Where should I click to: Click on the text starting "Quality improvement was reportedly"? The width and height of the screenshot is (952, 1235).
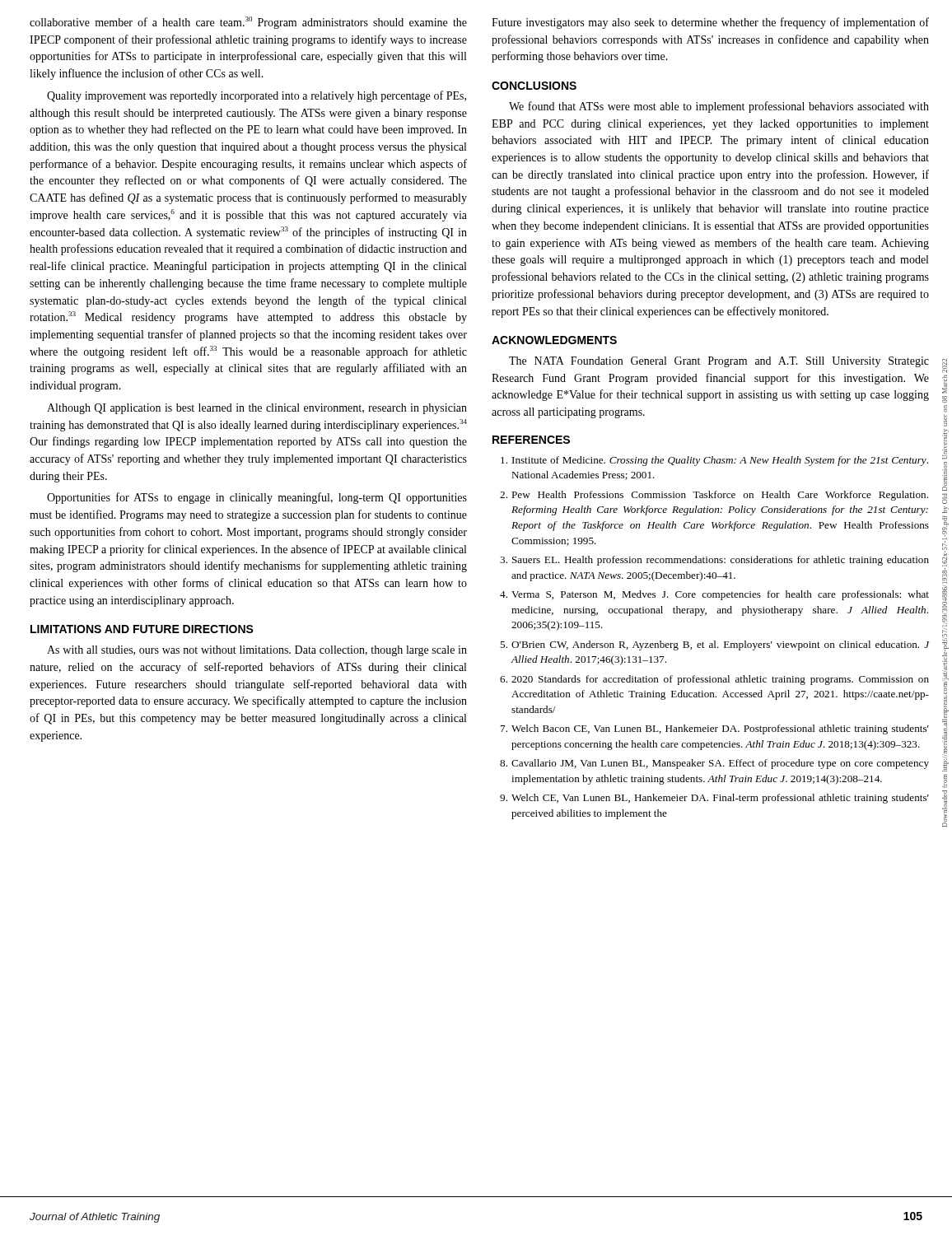(248, 242)
